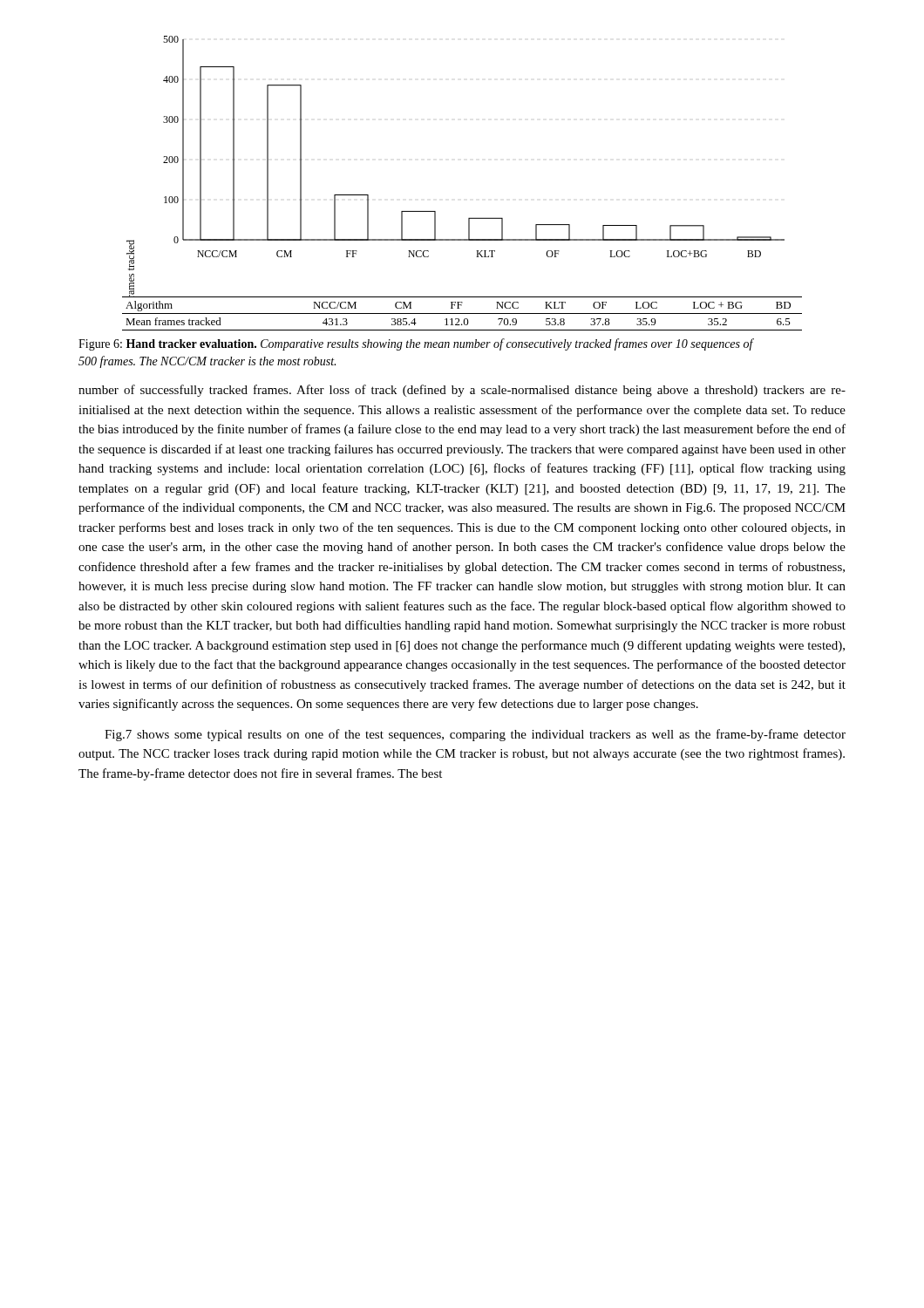Find the block on this page that starts "Fig.7 shows some typical results on one of"

pos(462,754)
